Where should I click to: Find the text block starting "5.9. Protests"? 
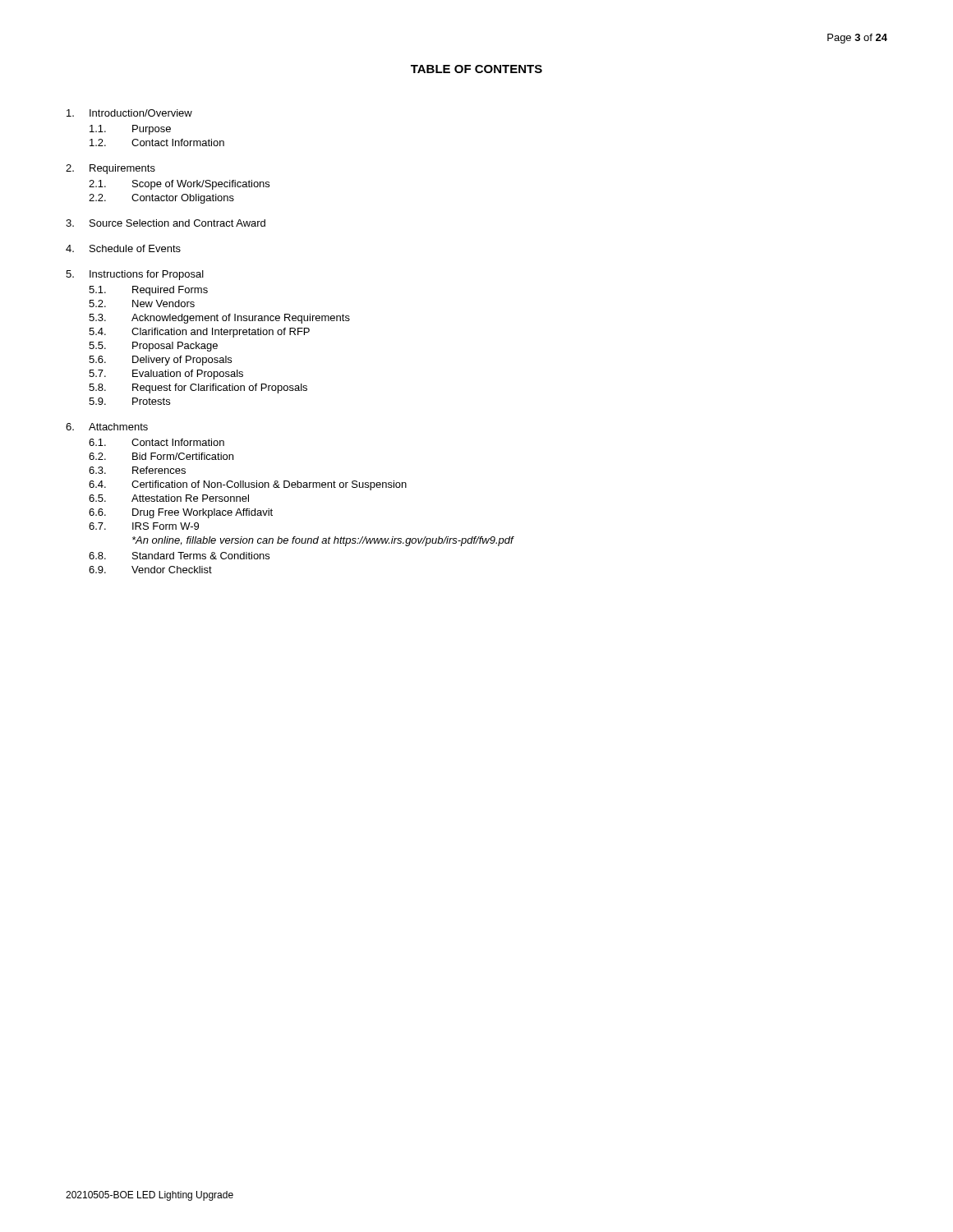click(129, 401)
